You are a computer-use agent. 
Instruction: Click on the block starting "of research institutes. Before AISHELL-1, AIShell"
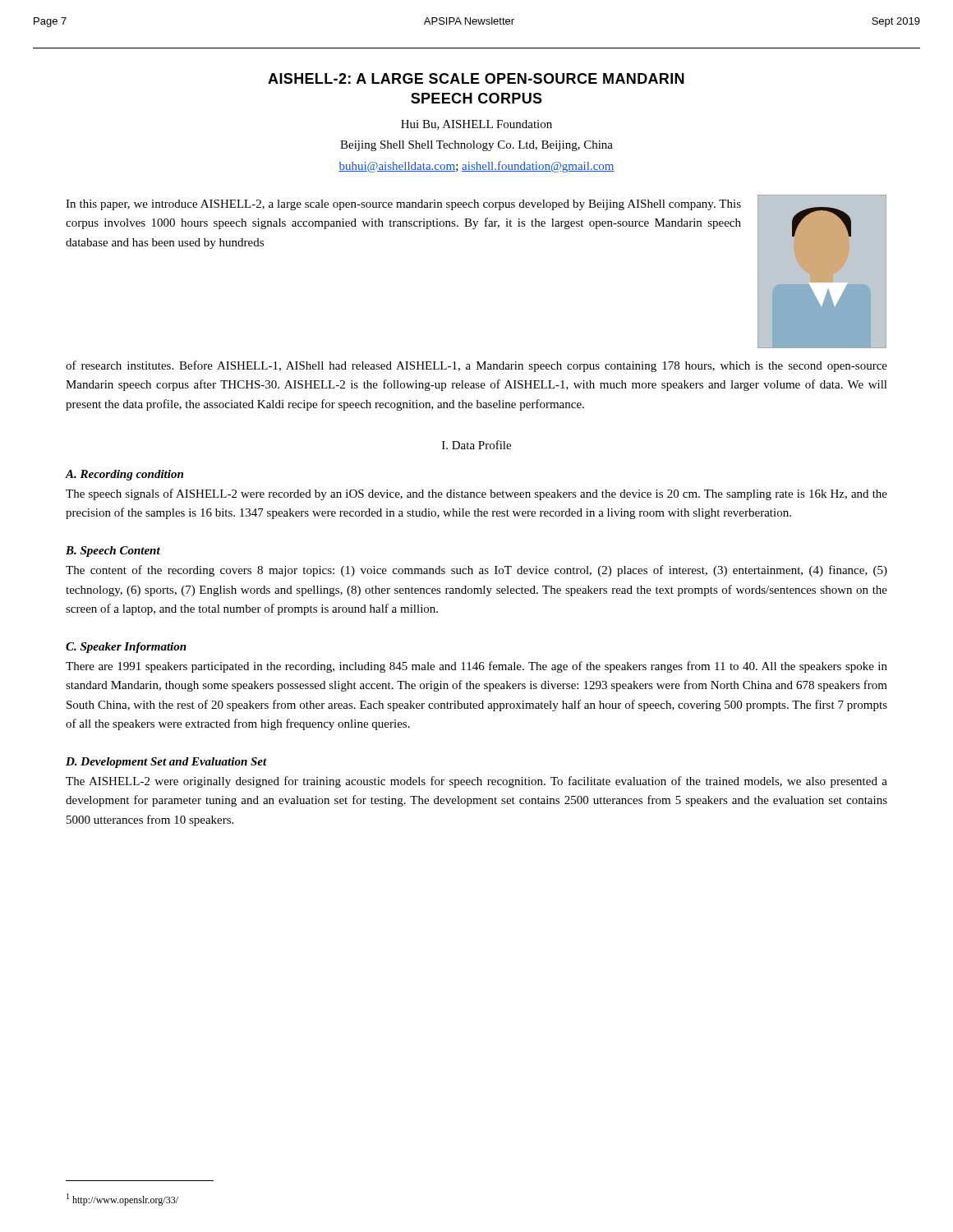coord(476,385)
